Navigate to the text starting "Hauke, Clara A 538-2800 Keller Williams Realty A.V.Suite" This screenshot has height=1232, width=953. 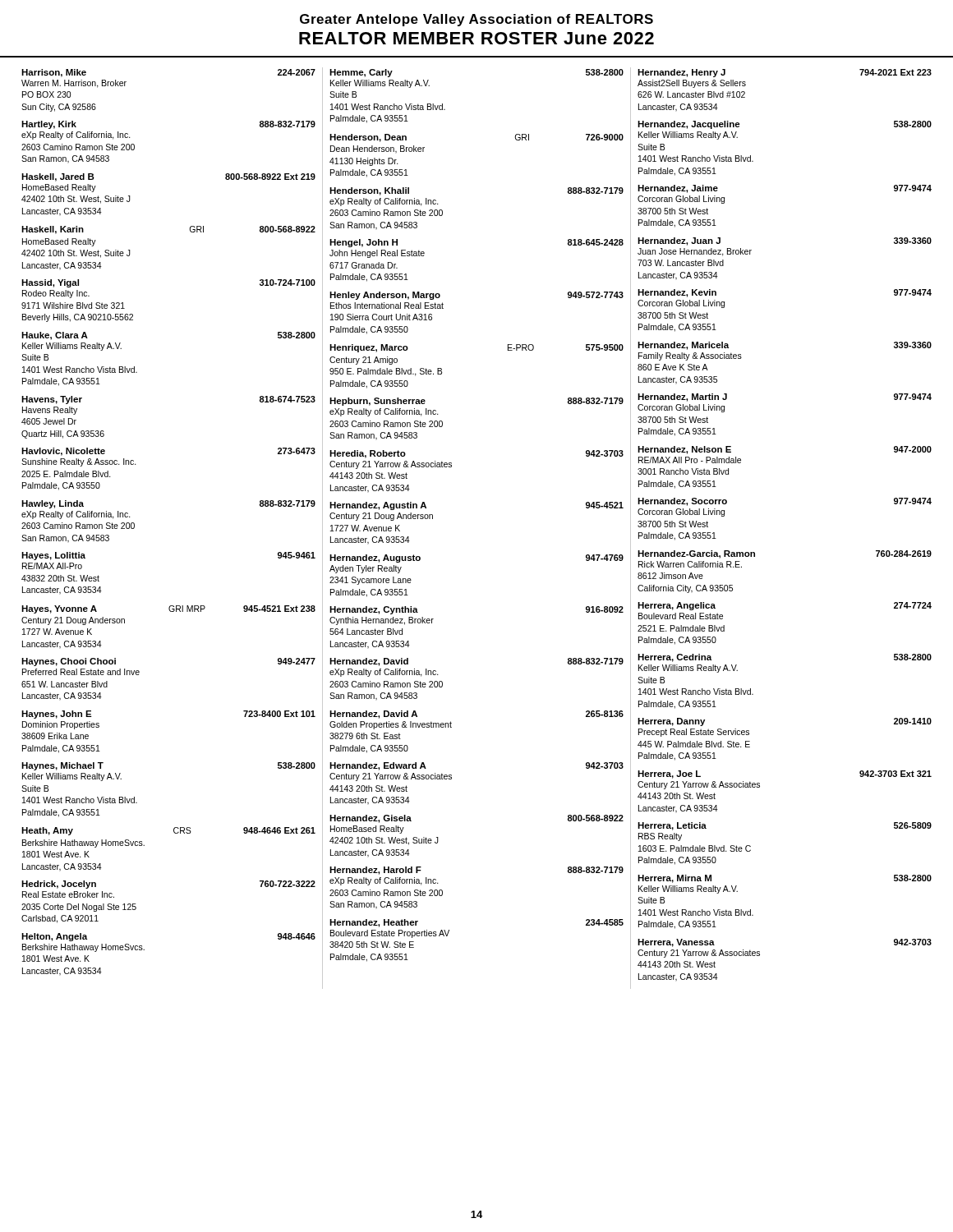57,336
